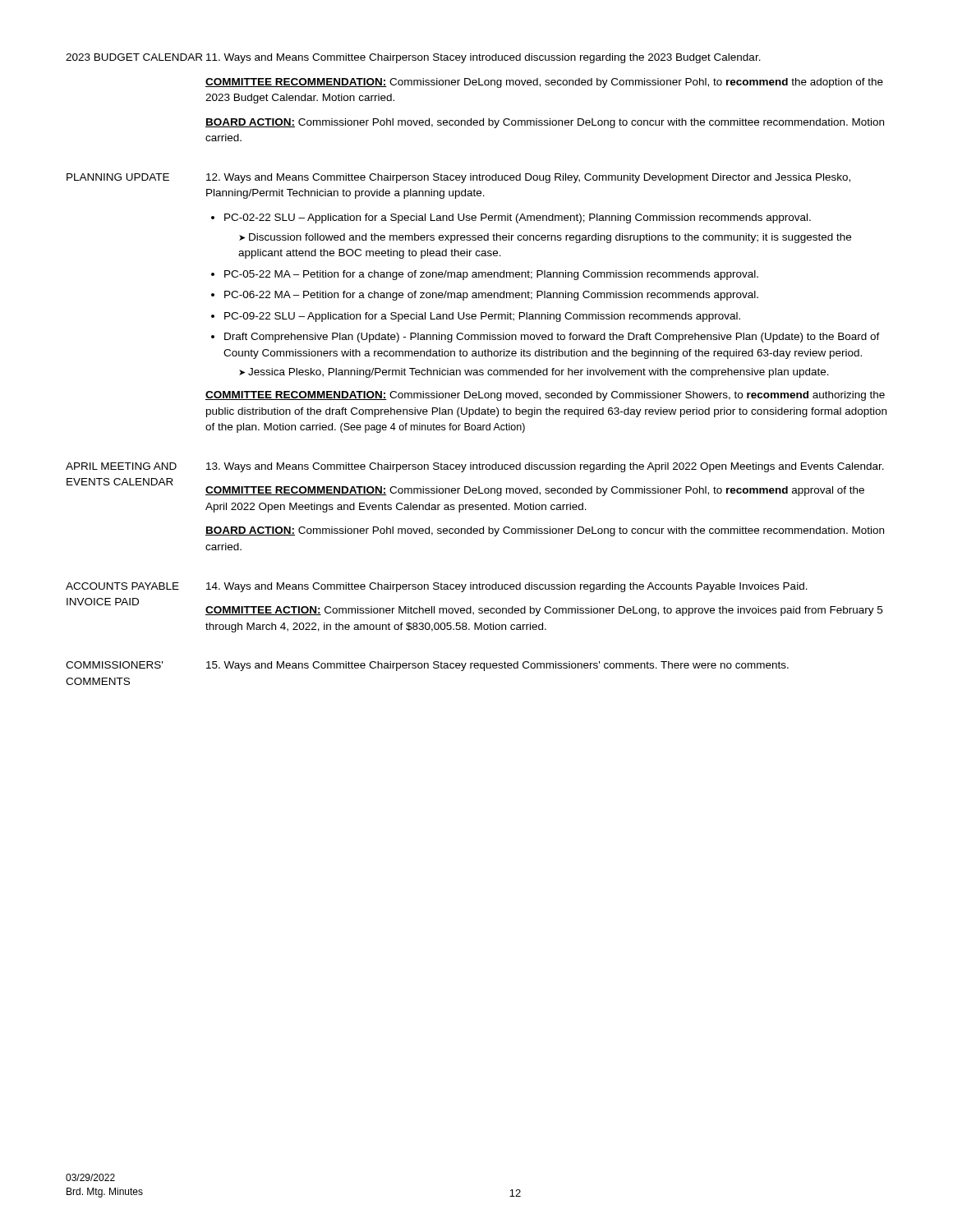The image size is (953, 1232).
Task: Navigate to the region starting "PC-06-22 MA – Petition for a change"
Action: pos(491,295)
